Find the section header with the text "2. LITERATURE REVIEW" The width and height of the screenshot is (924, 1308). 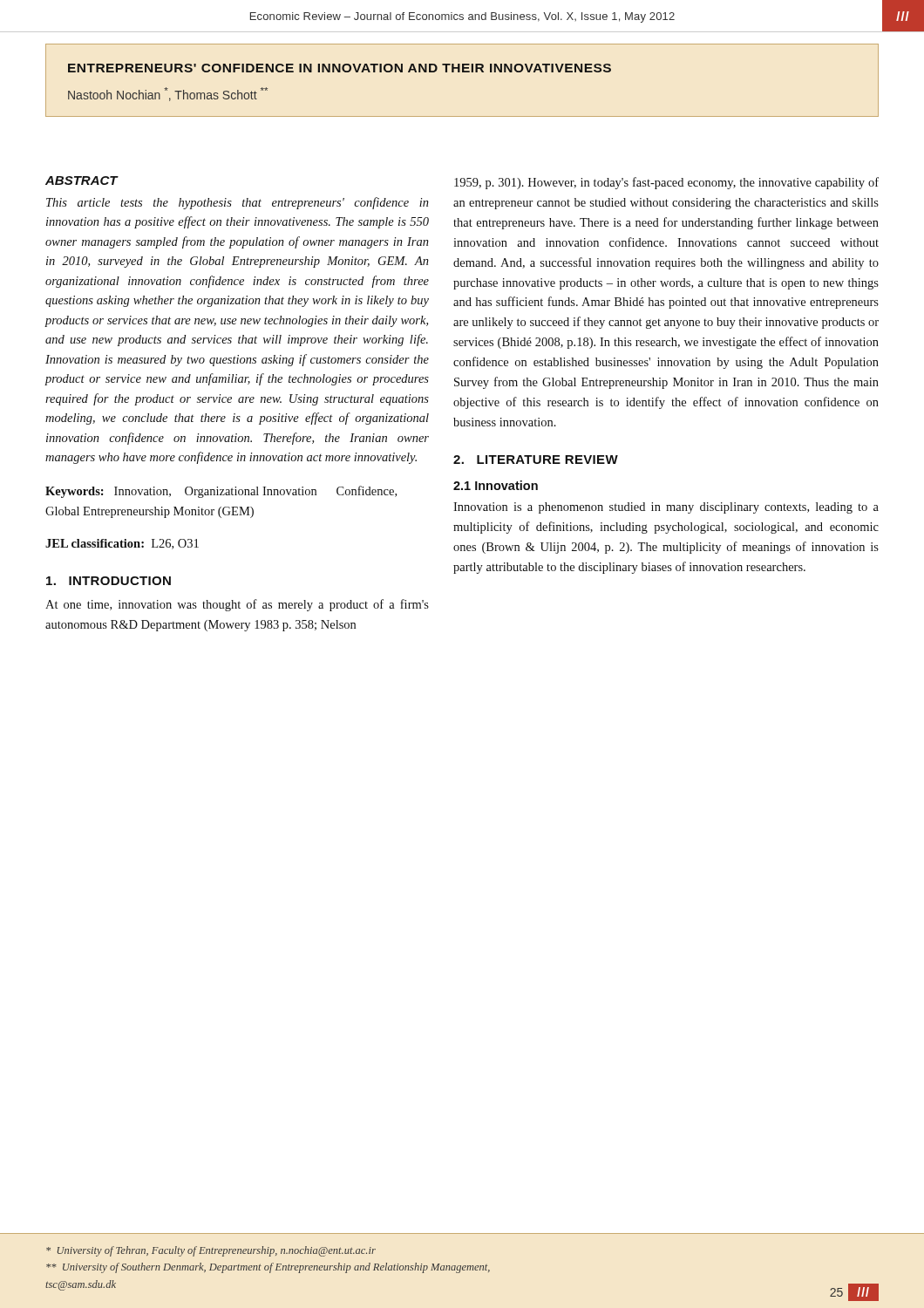[x=536, y=459]
